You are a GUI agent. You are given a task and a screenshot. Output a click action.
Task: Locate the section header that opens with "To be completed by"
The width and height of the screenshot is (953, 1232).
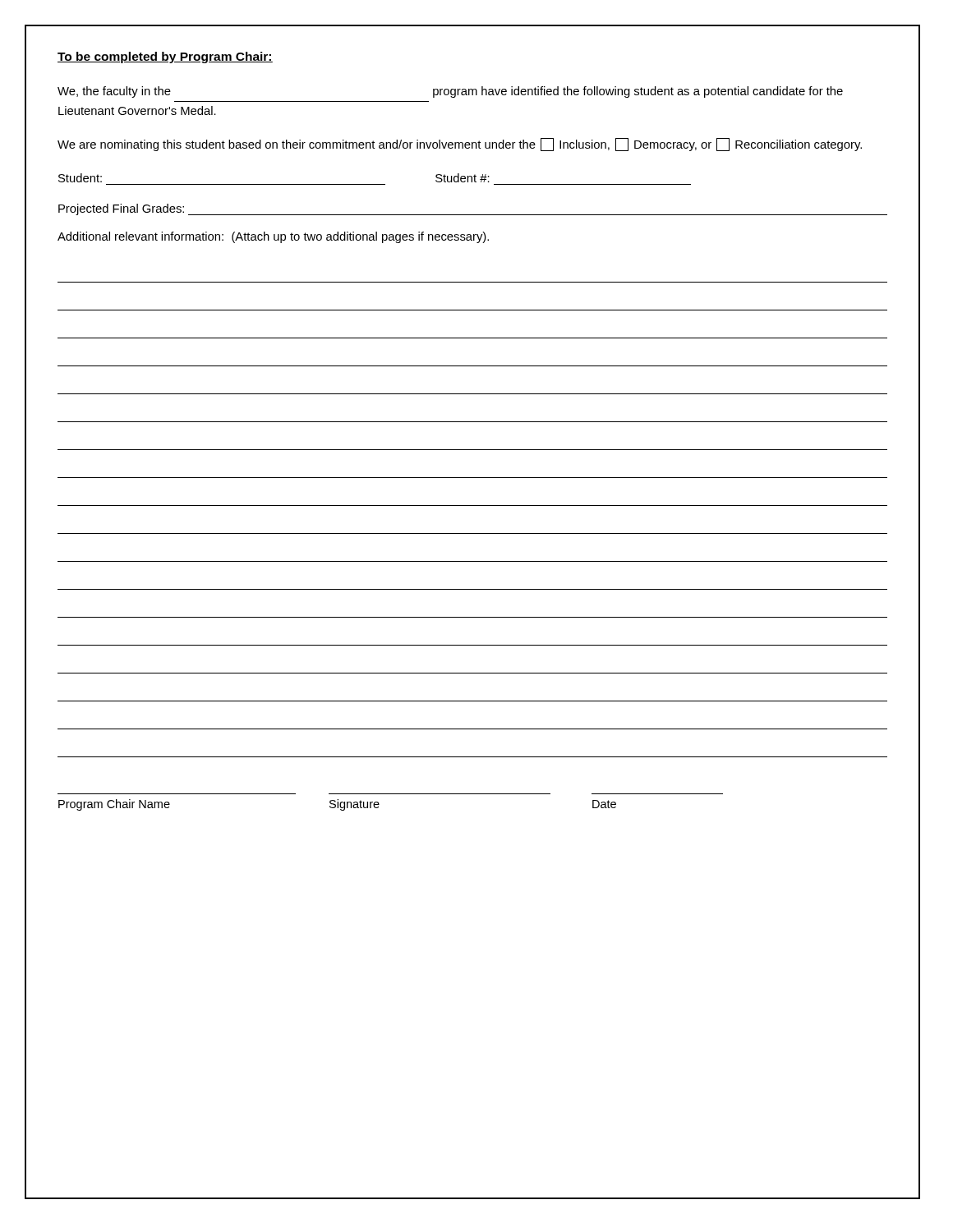point(165,56)
